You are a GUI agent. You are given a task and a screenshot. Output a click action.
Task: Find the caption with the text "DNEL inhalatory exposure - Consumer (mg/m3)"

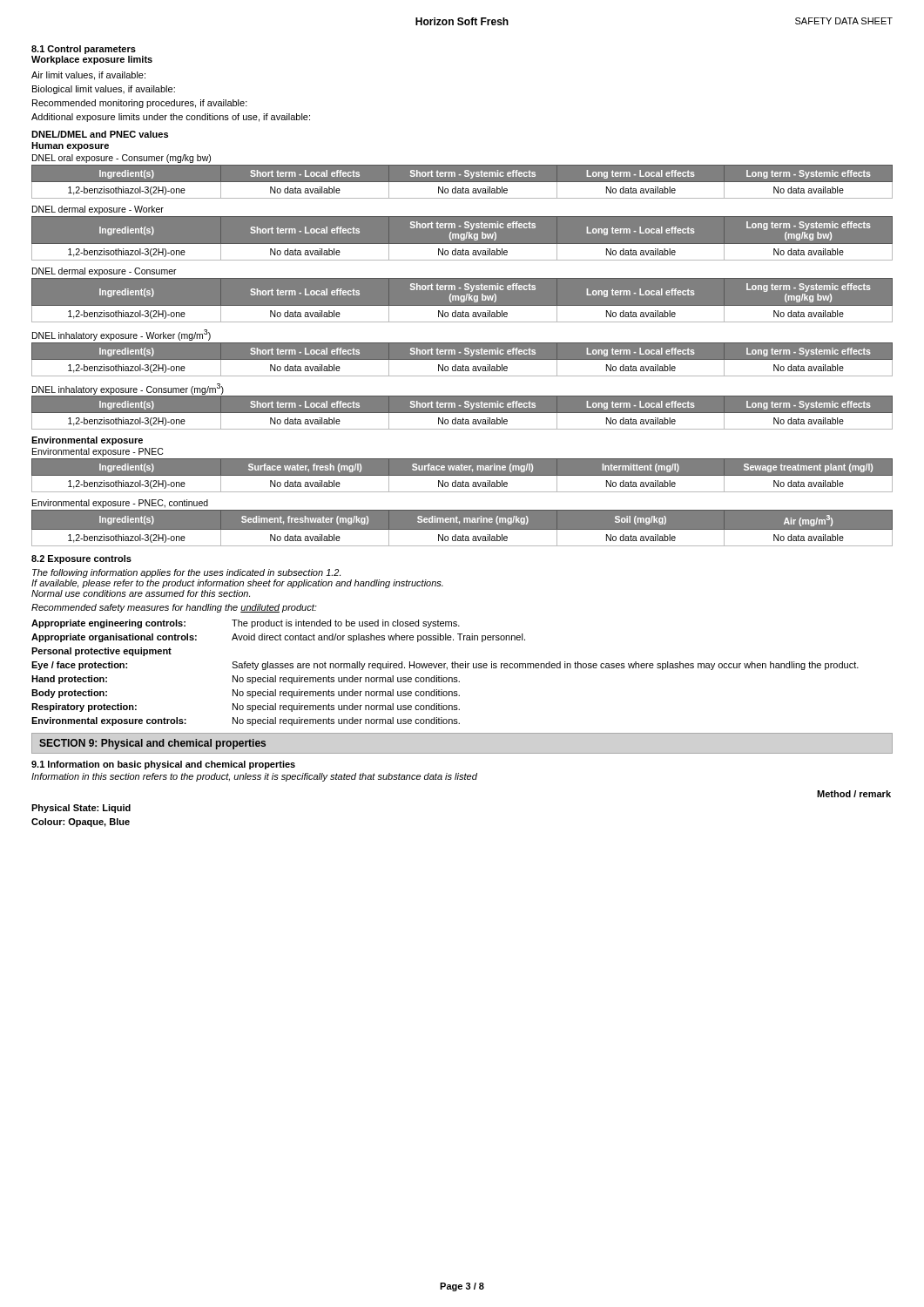(x=128, y=388)
